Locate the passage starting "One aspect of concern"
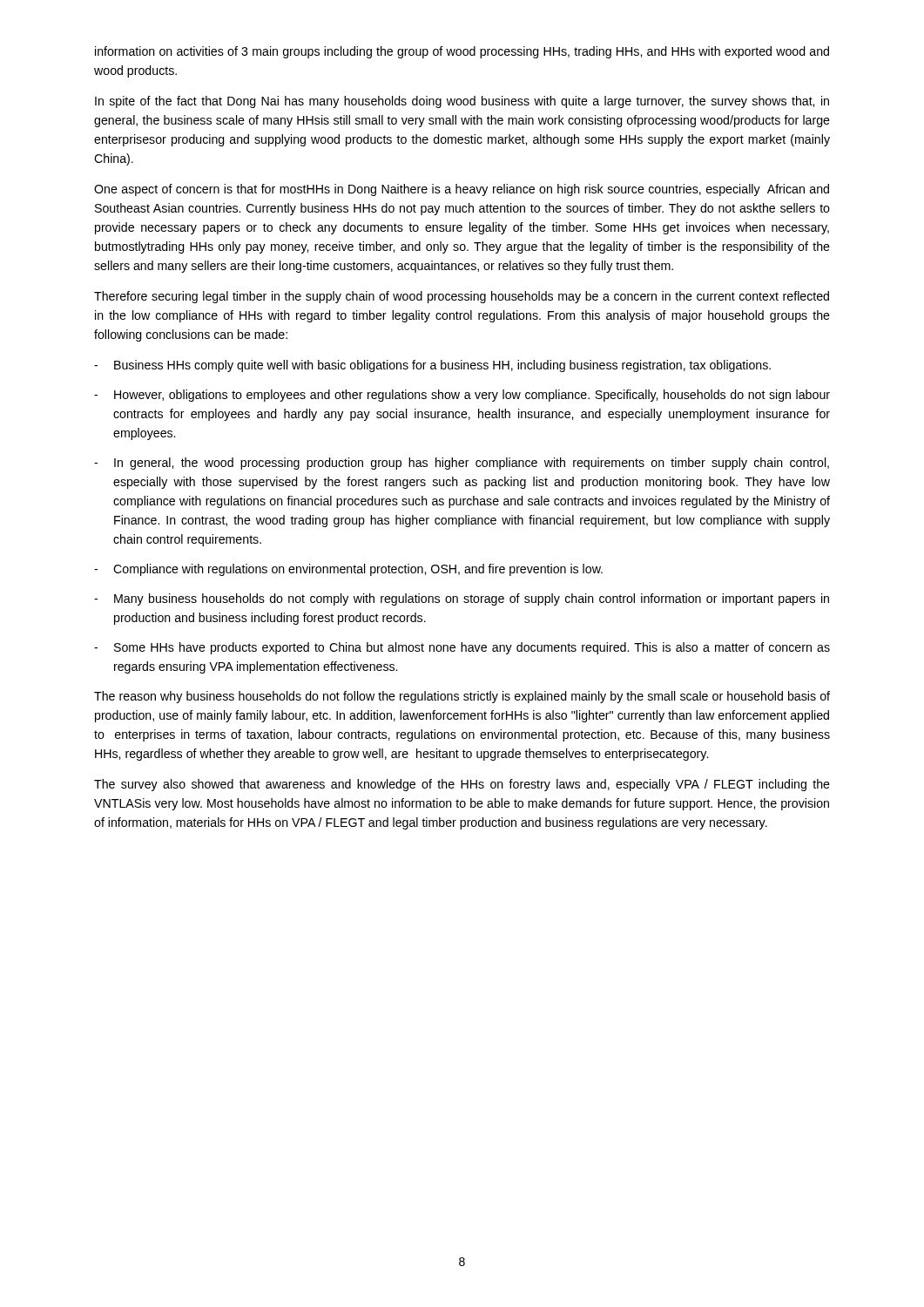The width and height of the screenshot is (924, 1307). click(462, 227)
